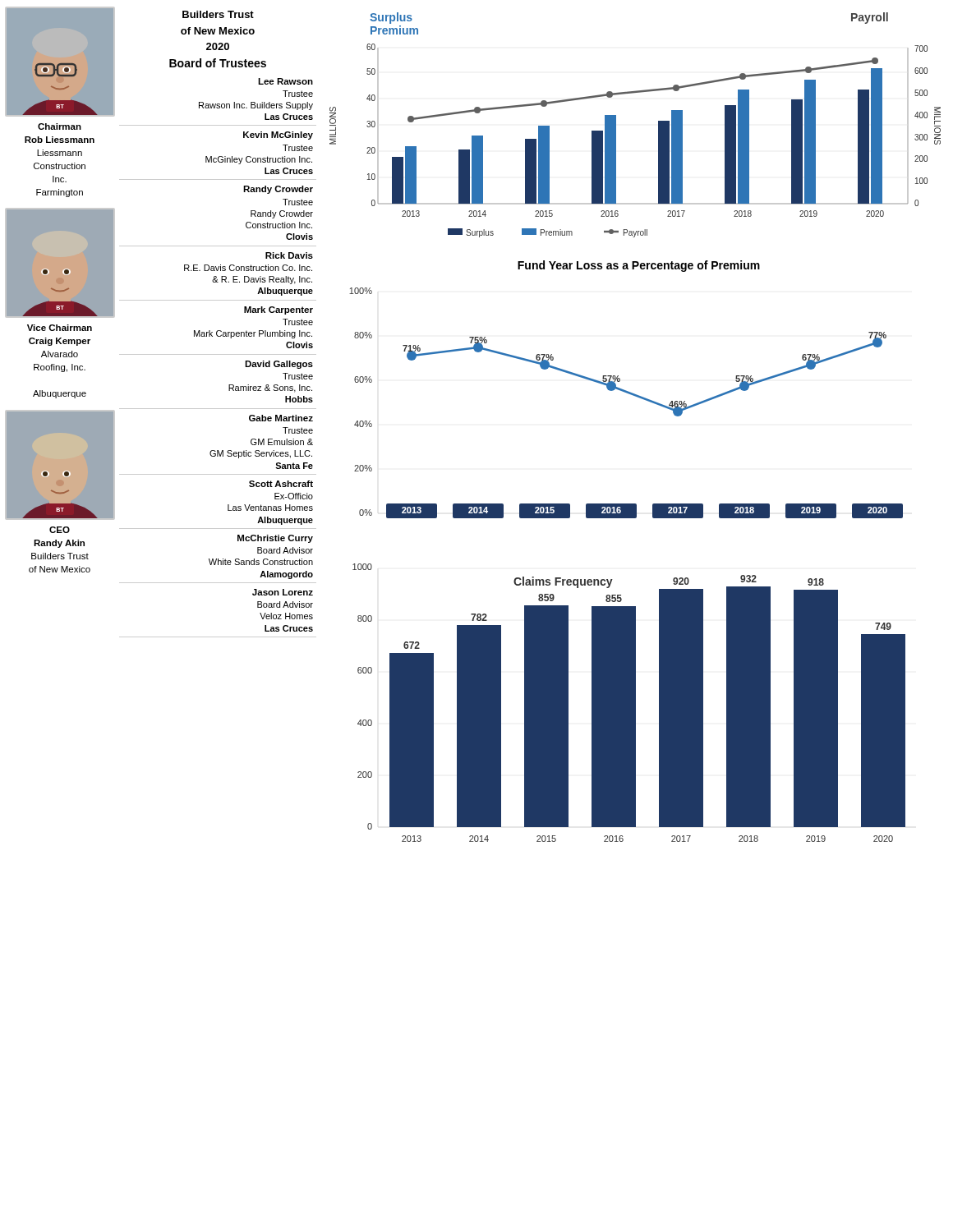Locate the grouped bar chart
Image resolution: width=953 pixels, height=1232 pixels.
(639, 125)
